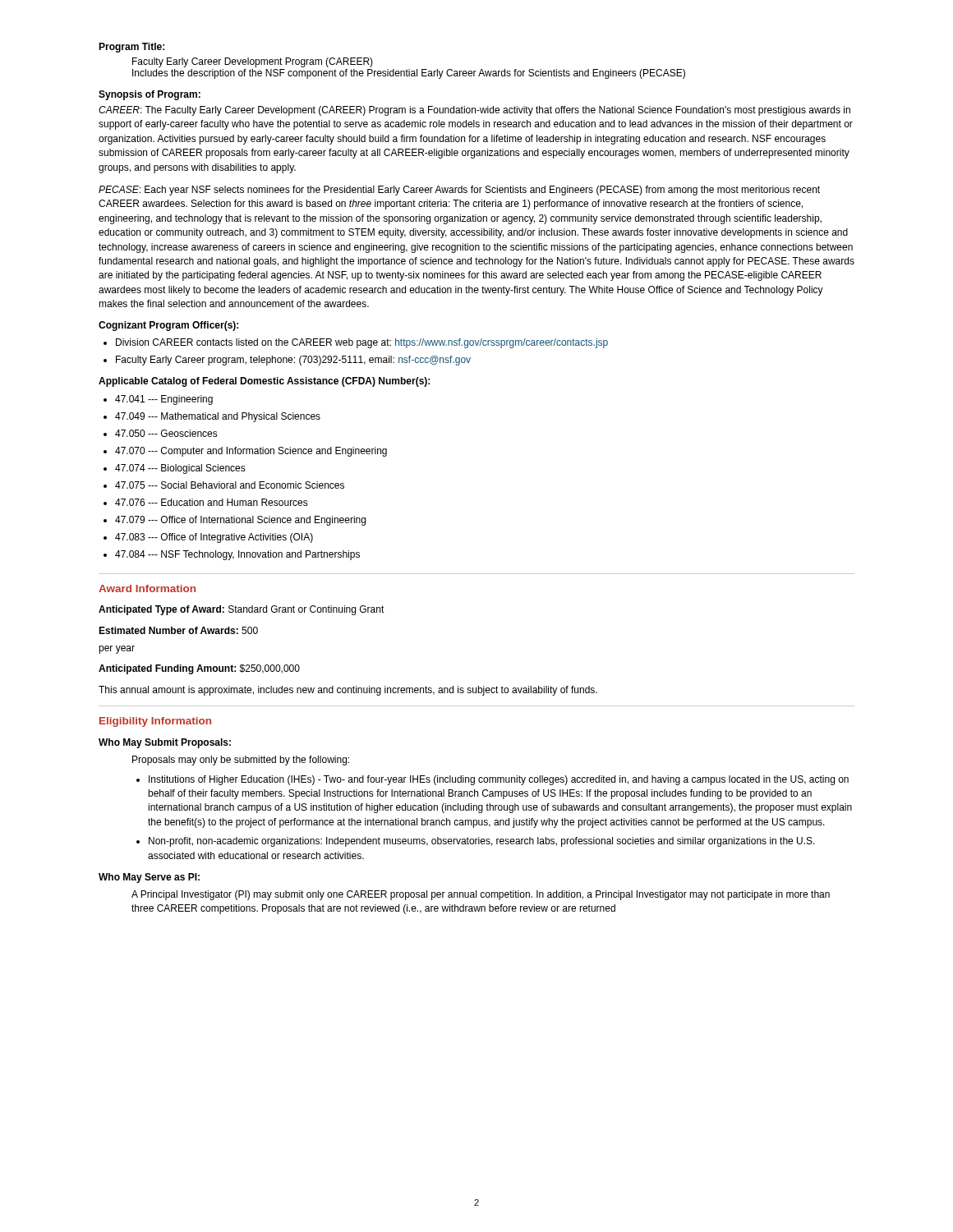The image size is (953, 1232).
Task: Click where it says "47.083 --- Office of Integrative Activities (OIA)"
Action: (214, 537)
